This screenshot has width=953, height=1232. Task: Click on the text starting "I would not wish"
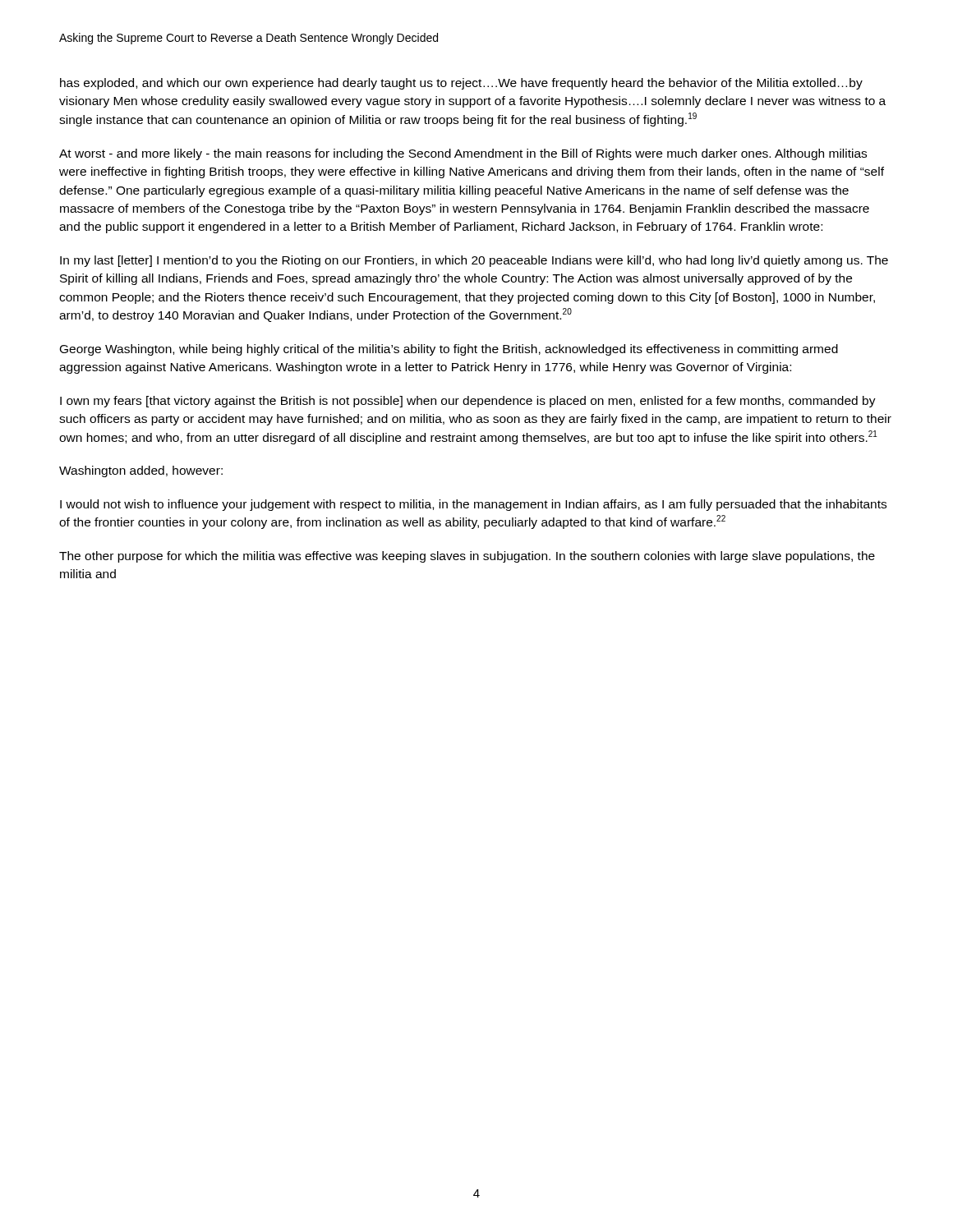pyautogui.click(x=473, y=513)
